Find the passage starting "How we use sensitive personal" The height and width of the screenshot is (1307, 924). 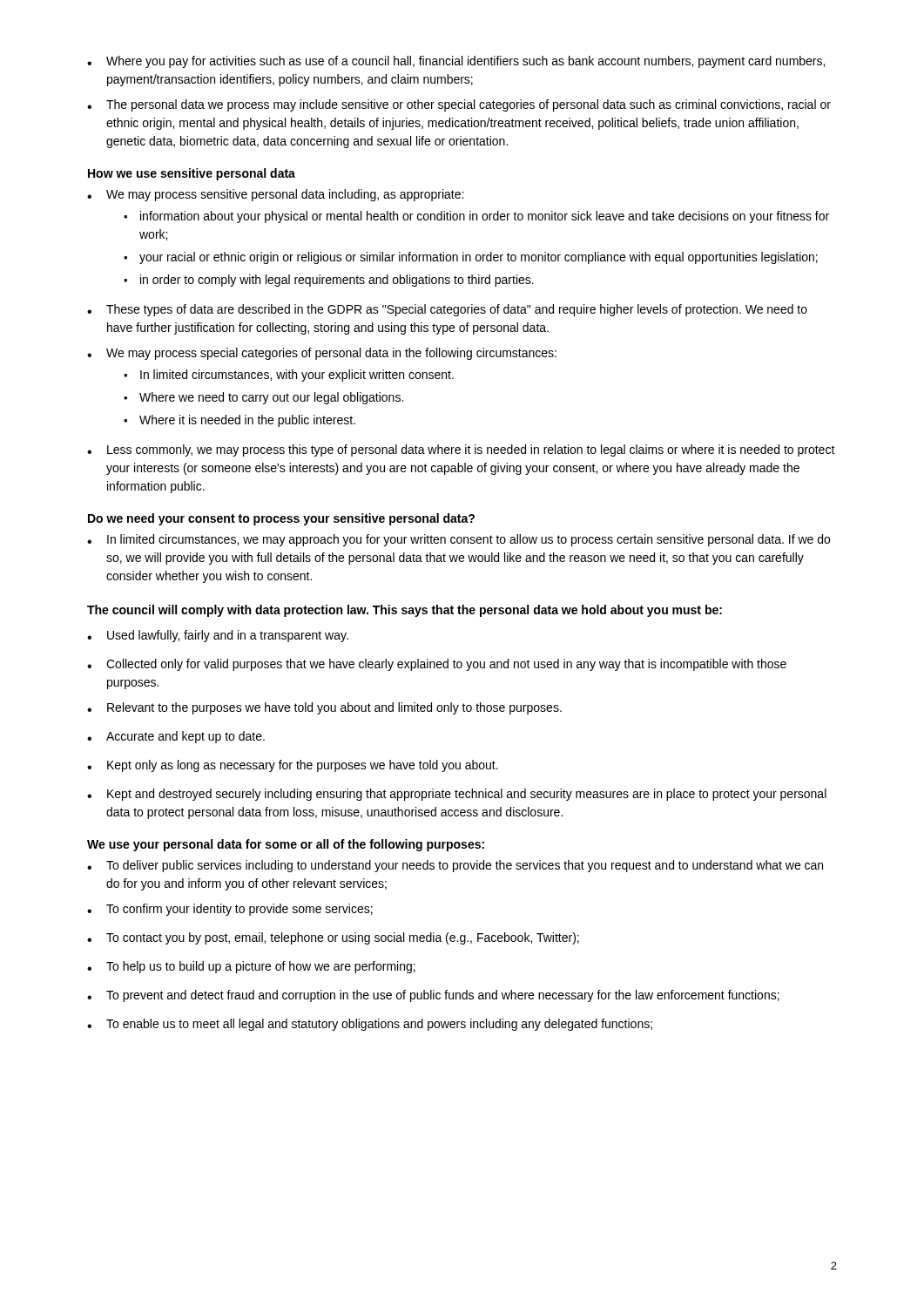coord(191,173)
